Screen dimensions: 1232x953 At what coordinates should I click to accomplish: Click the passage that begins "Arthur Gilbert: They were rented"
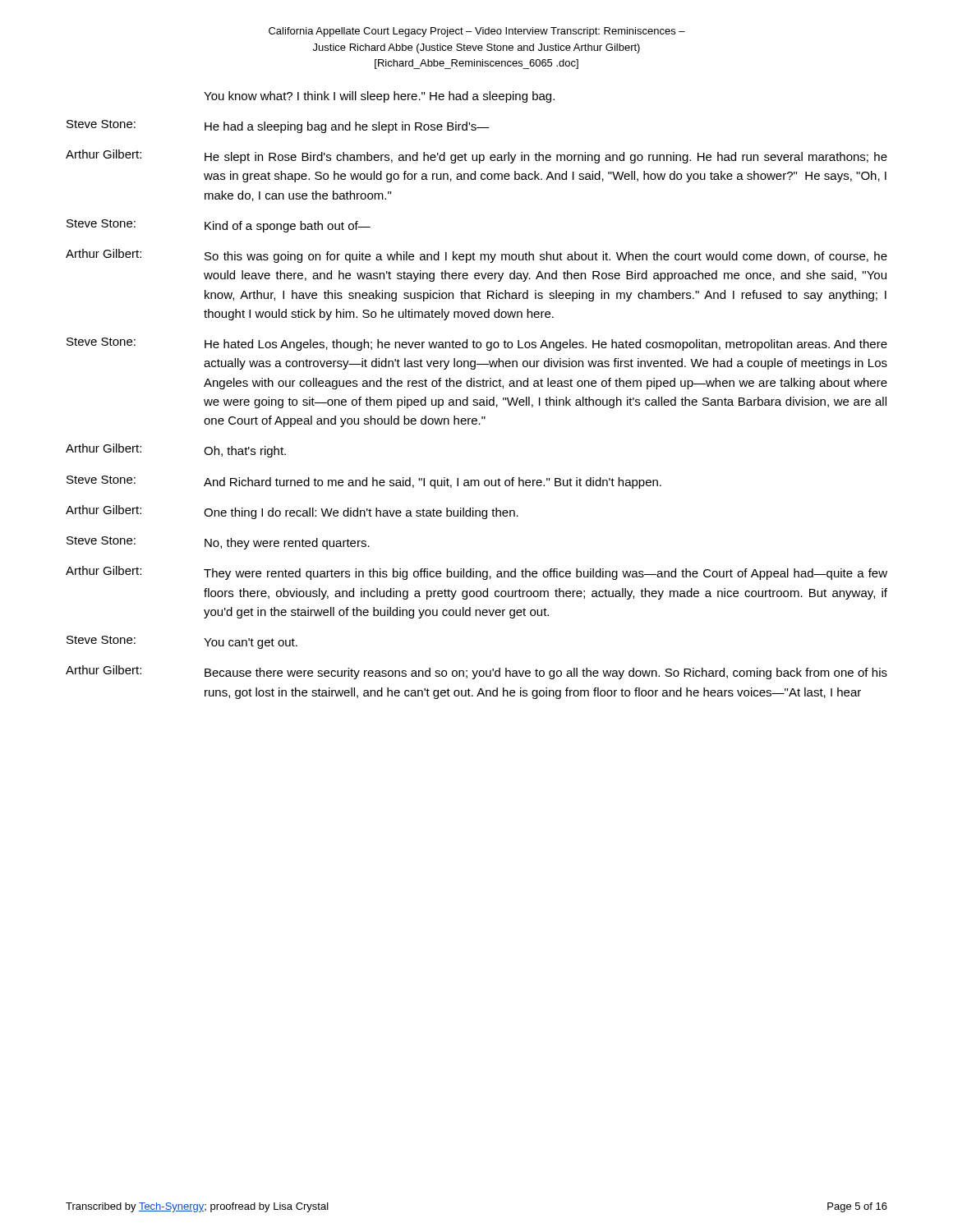(476, 592)
